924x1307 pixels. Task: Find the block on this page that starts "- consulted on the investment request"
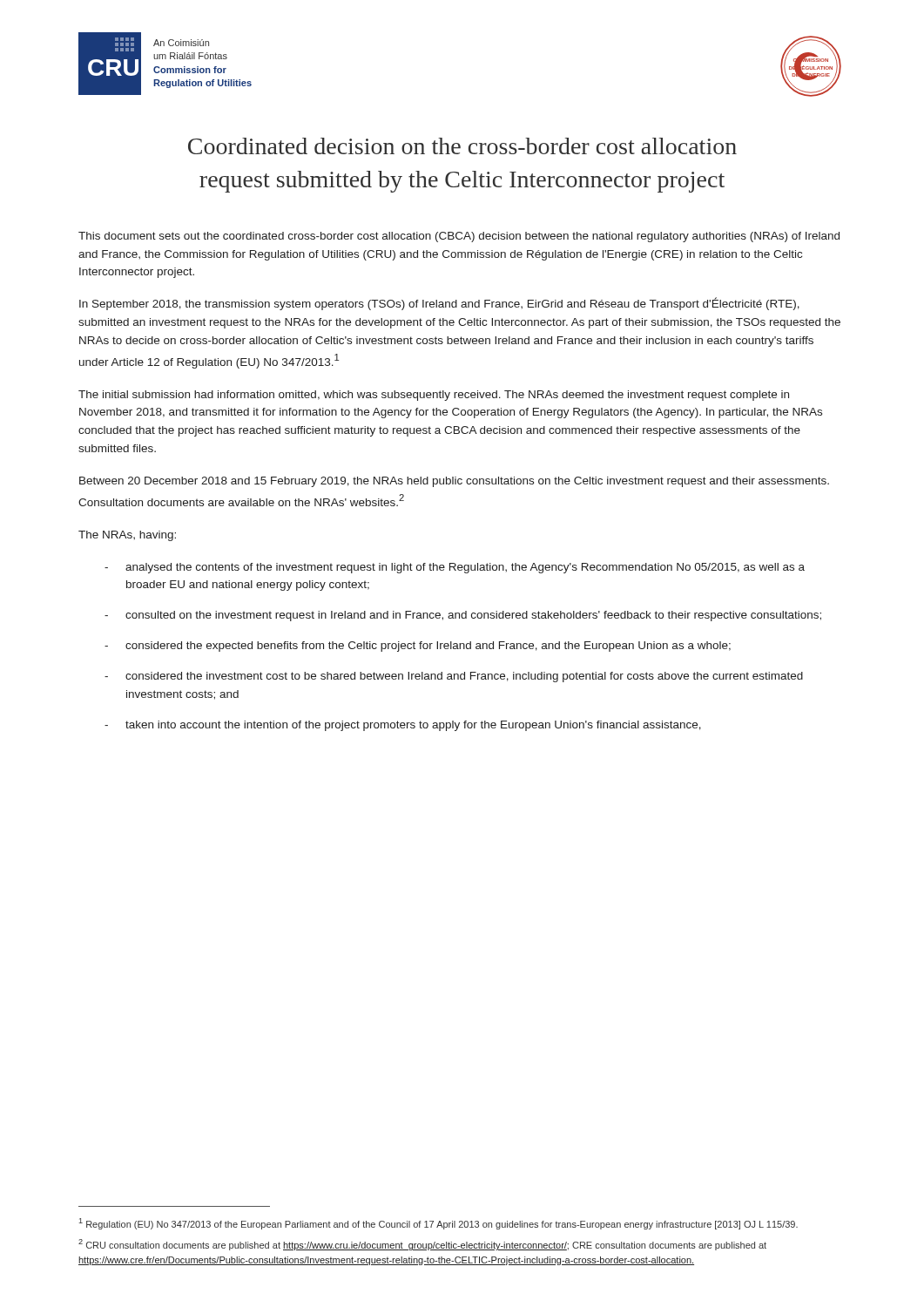pos(475,616)
